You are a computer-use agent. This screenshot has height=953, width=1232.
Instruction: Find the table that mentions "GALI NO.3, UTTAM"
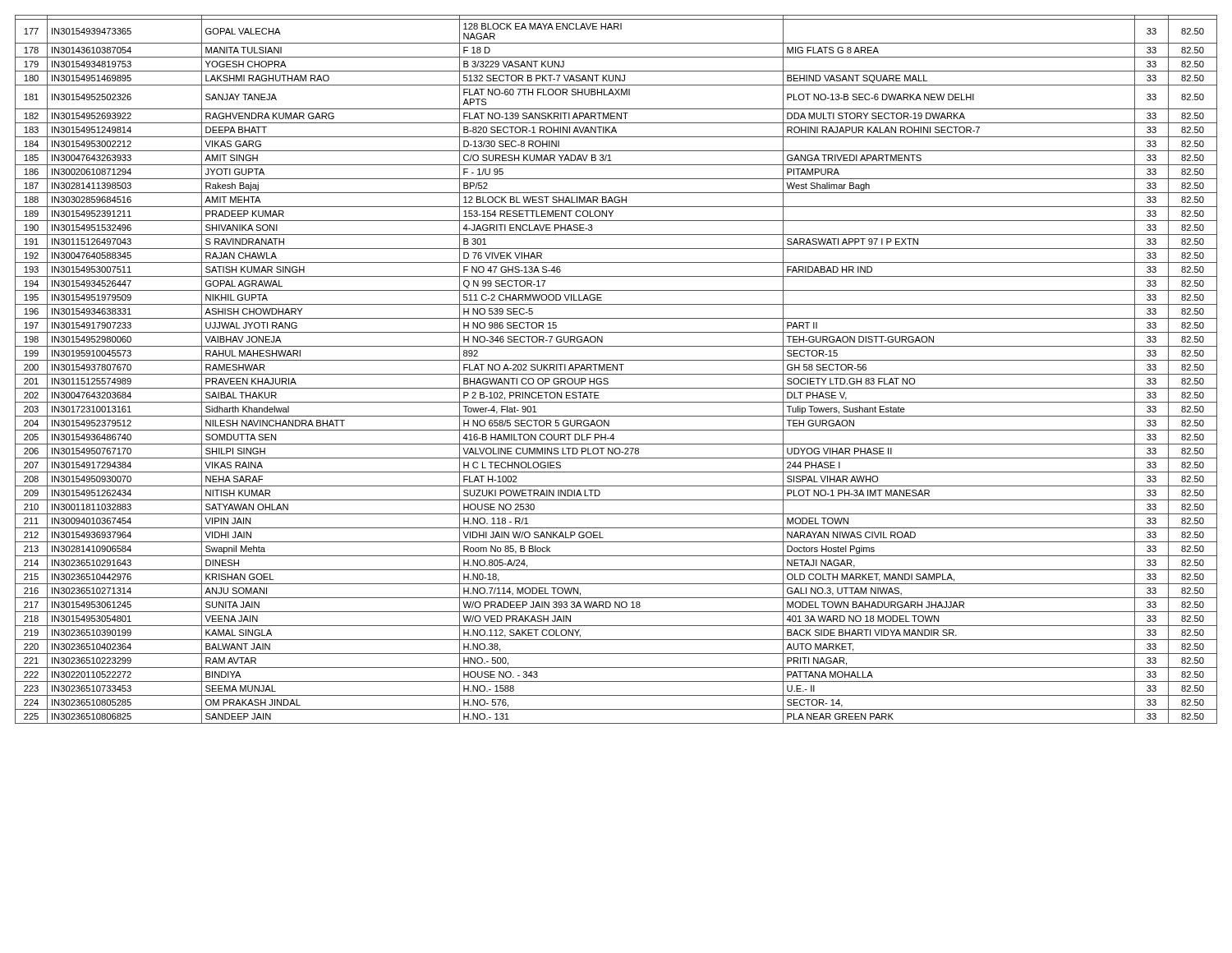(616, 369)
